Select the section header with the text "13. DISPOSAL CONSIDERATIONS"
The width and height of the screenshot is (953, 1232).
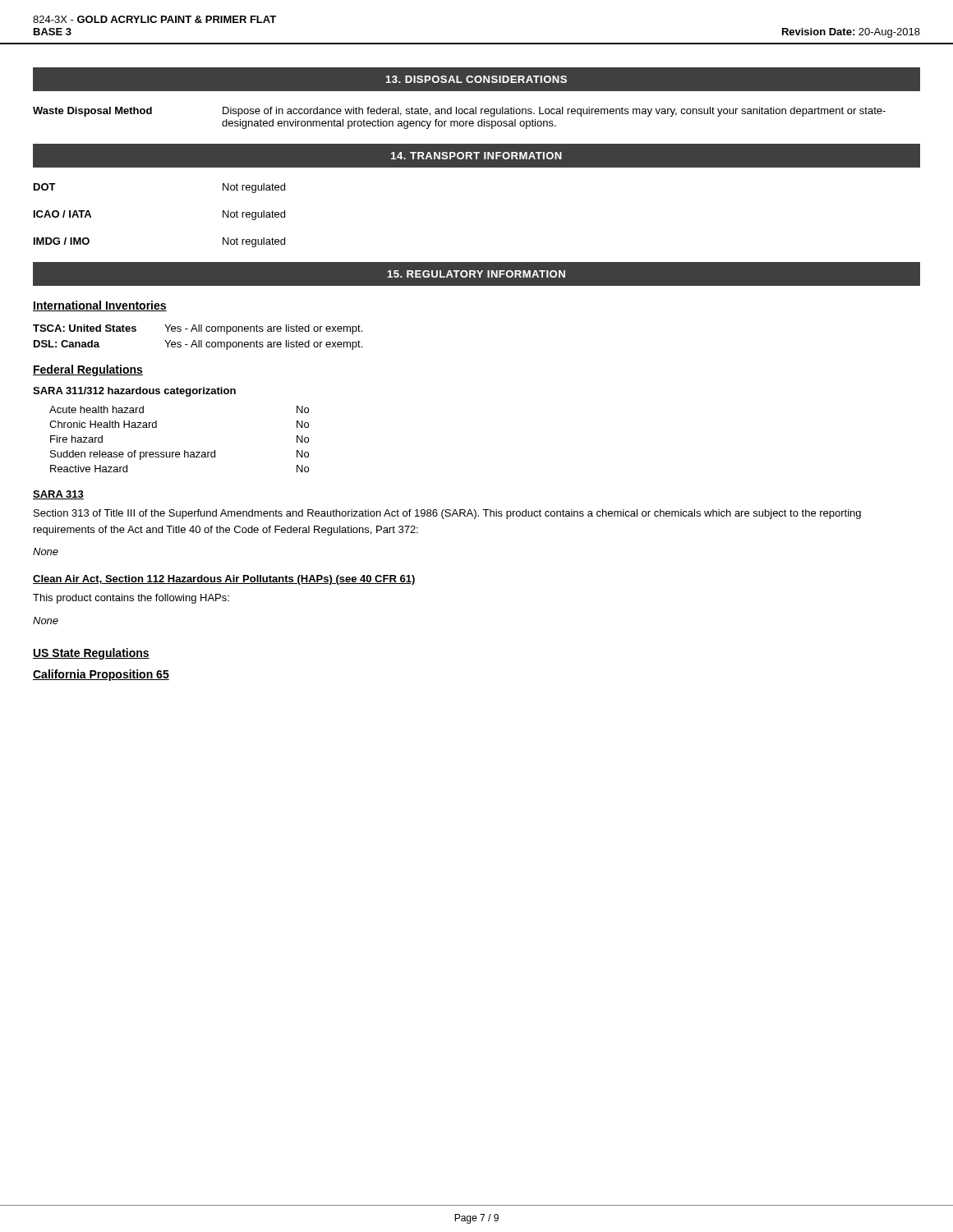tap(476, 79)
